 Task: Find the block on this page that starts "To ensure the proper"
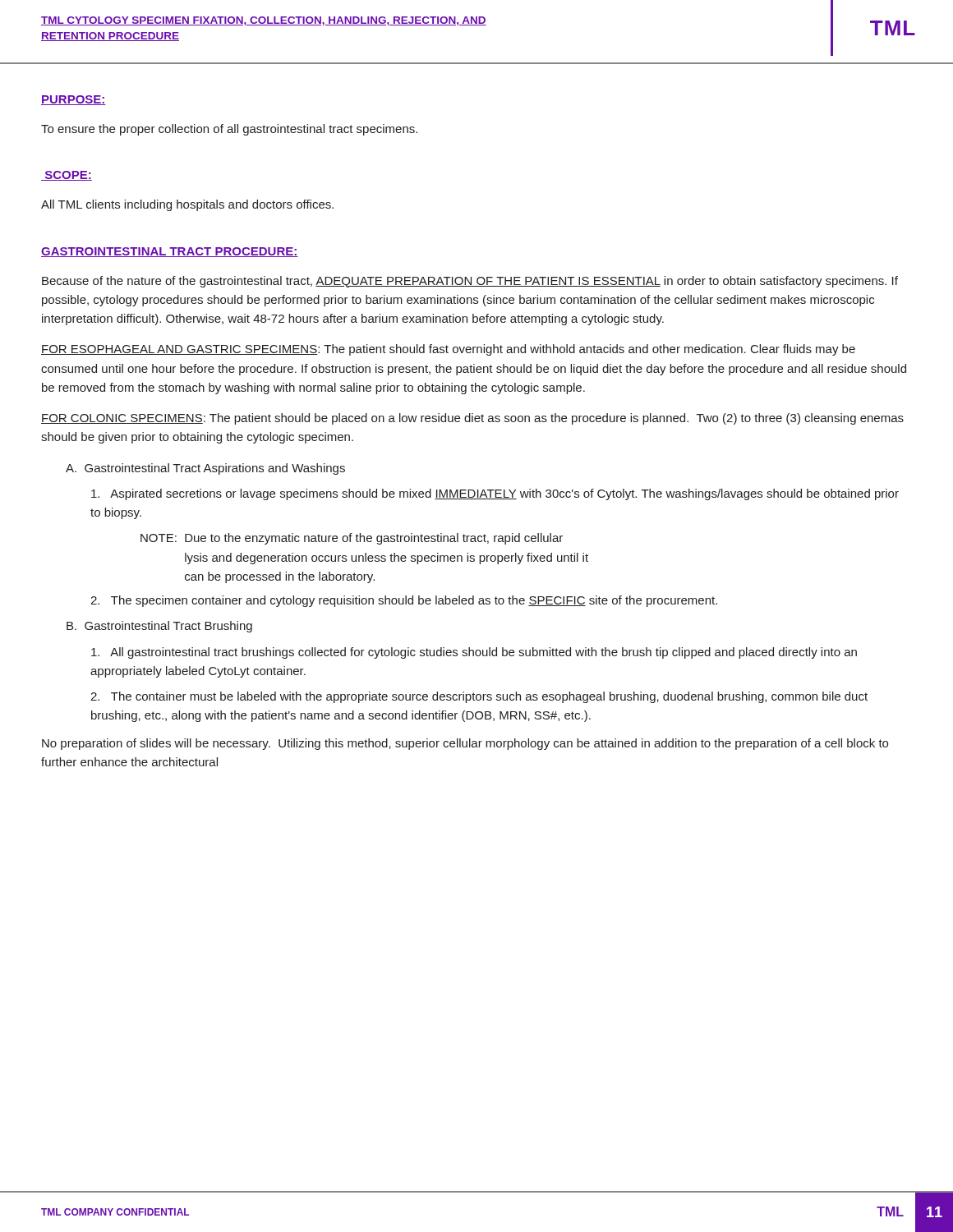pyautogui.click(x=230, y=129)
